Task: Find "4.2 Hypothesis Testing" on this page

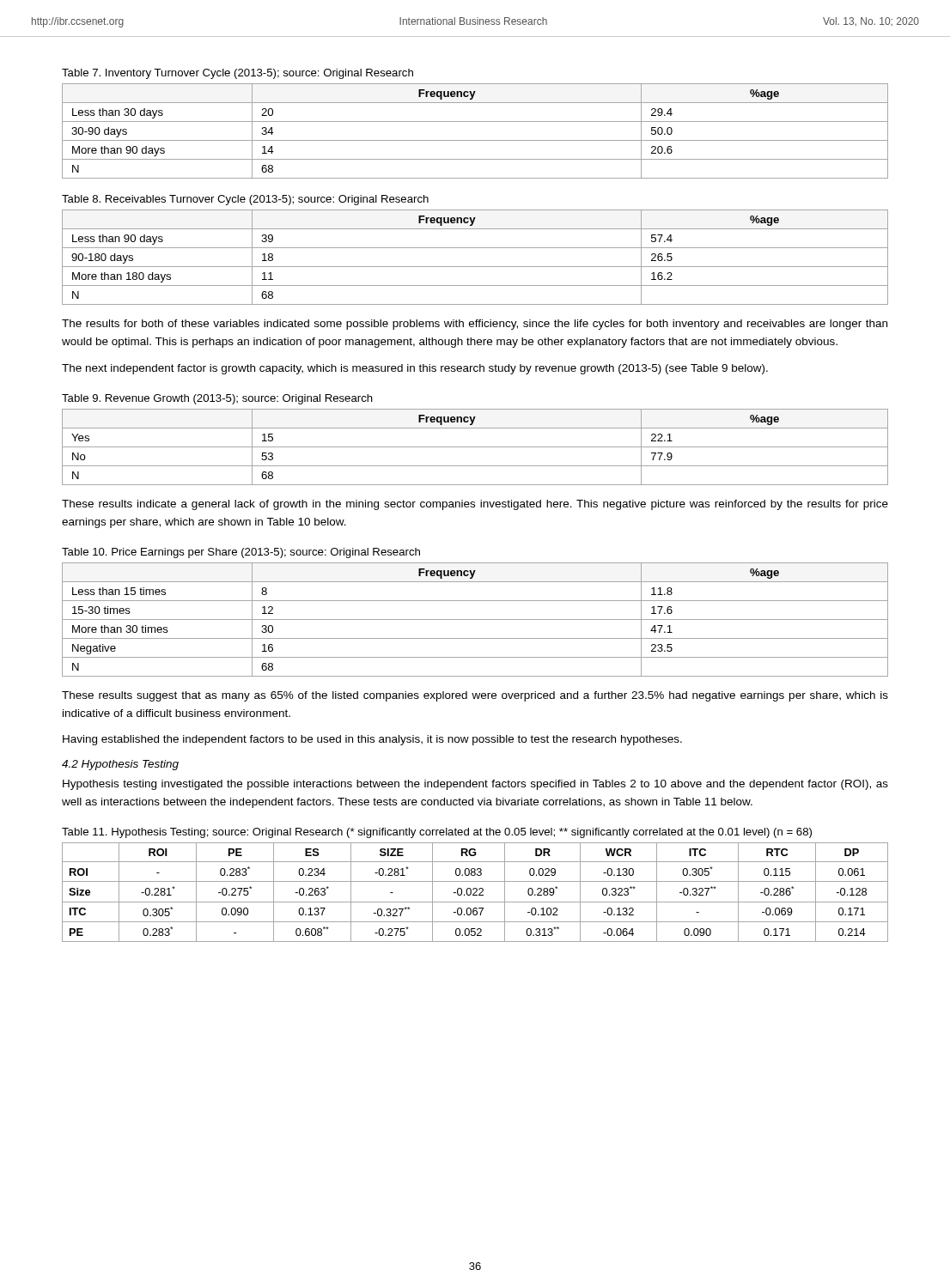Action: (120, 764)
